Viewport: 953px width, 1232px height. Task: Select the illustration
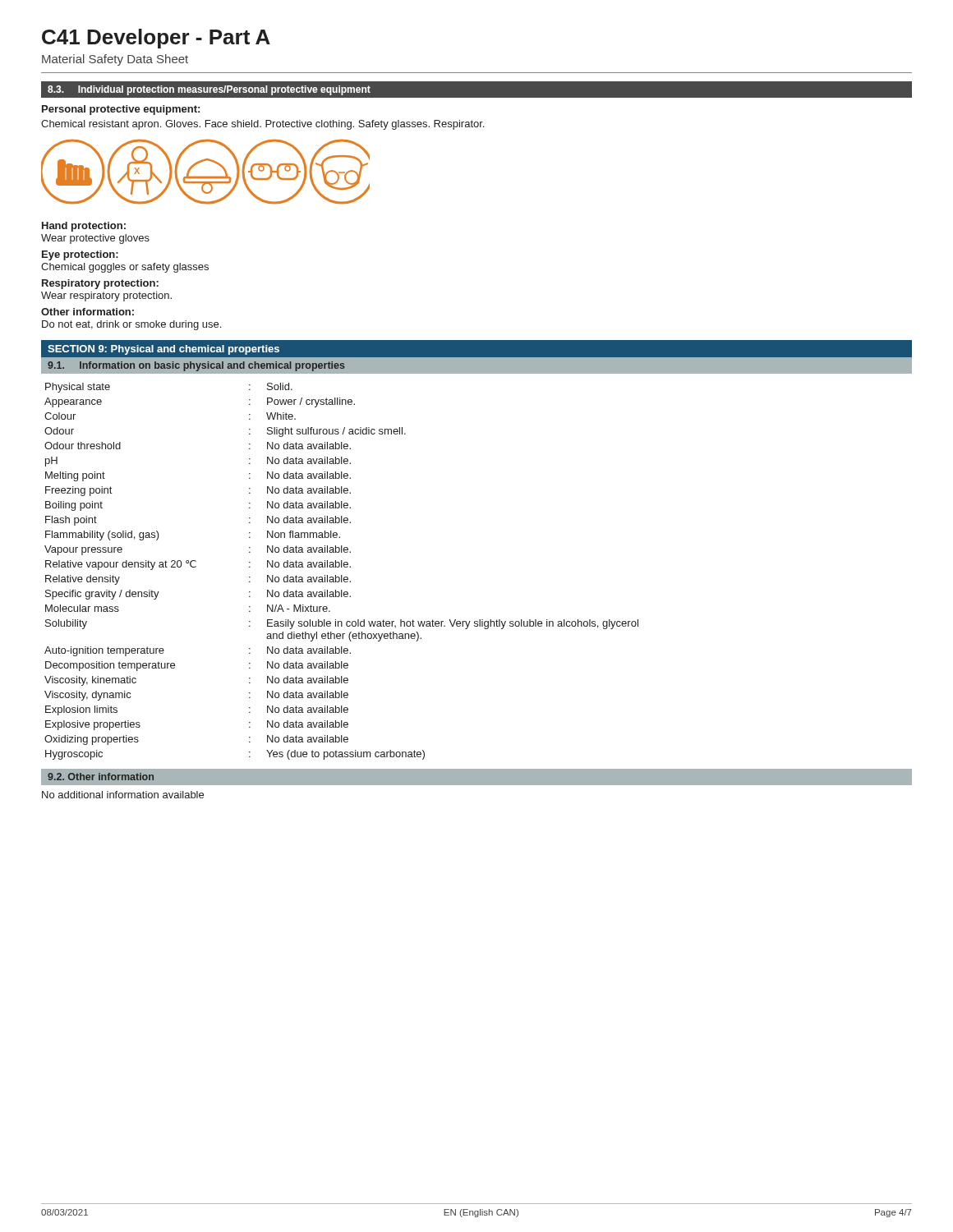(x=476, y=173)
